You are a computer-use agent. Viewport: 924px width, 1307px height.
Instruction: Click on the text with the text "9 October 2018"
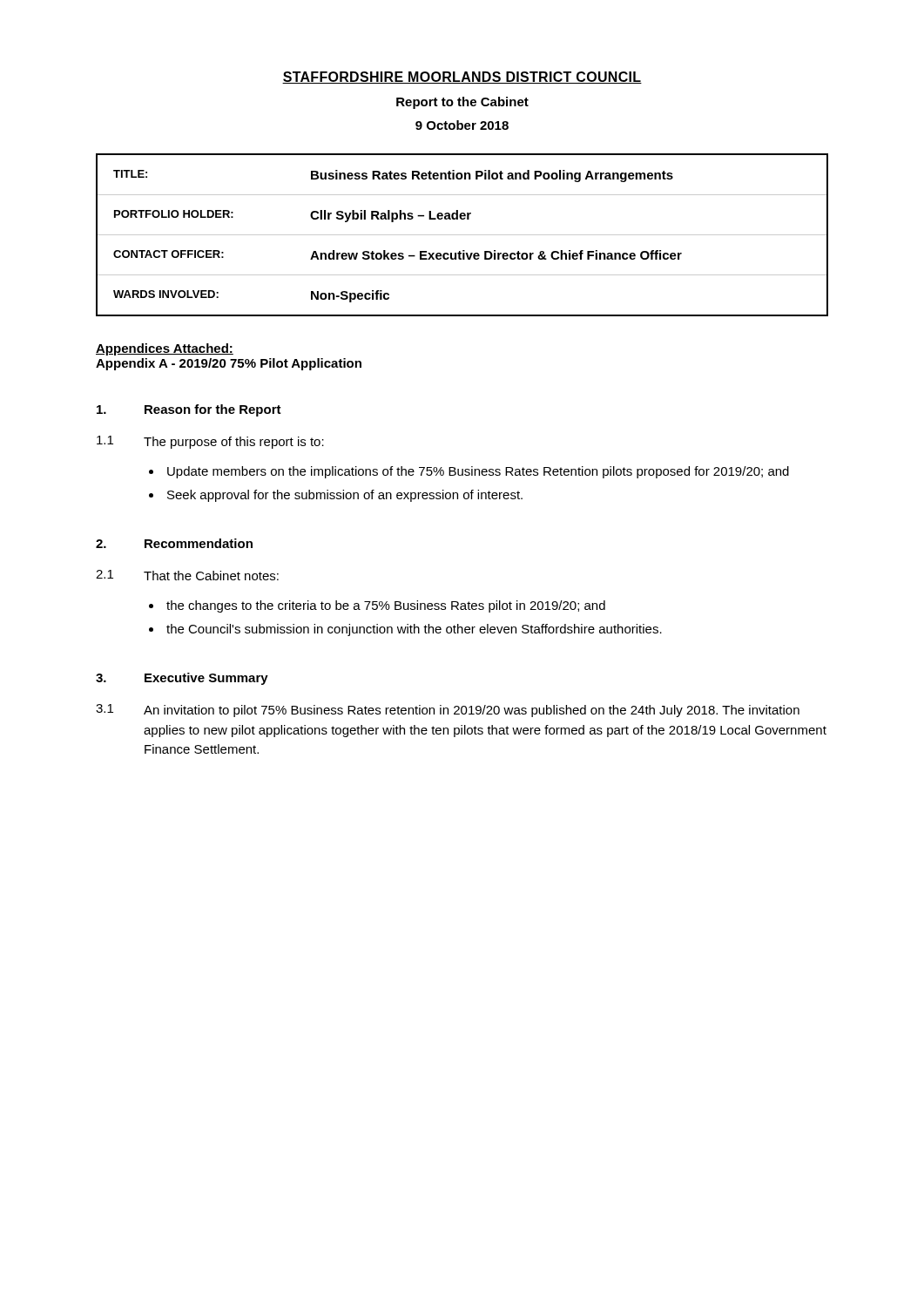click(x=462, y=125)
